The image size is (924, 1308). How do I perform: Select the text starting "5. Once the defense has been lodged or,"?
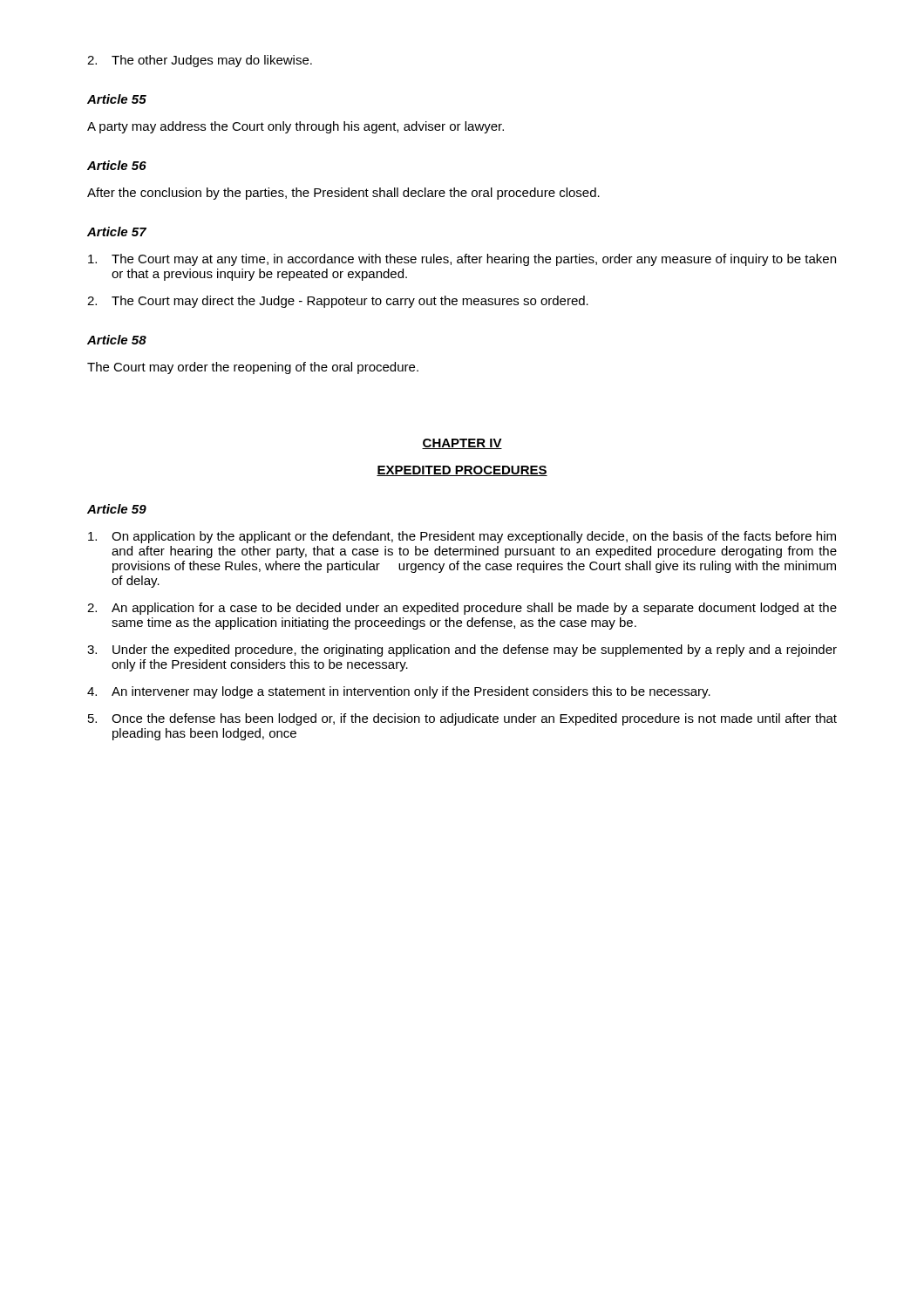tap(462, 725)
